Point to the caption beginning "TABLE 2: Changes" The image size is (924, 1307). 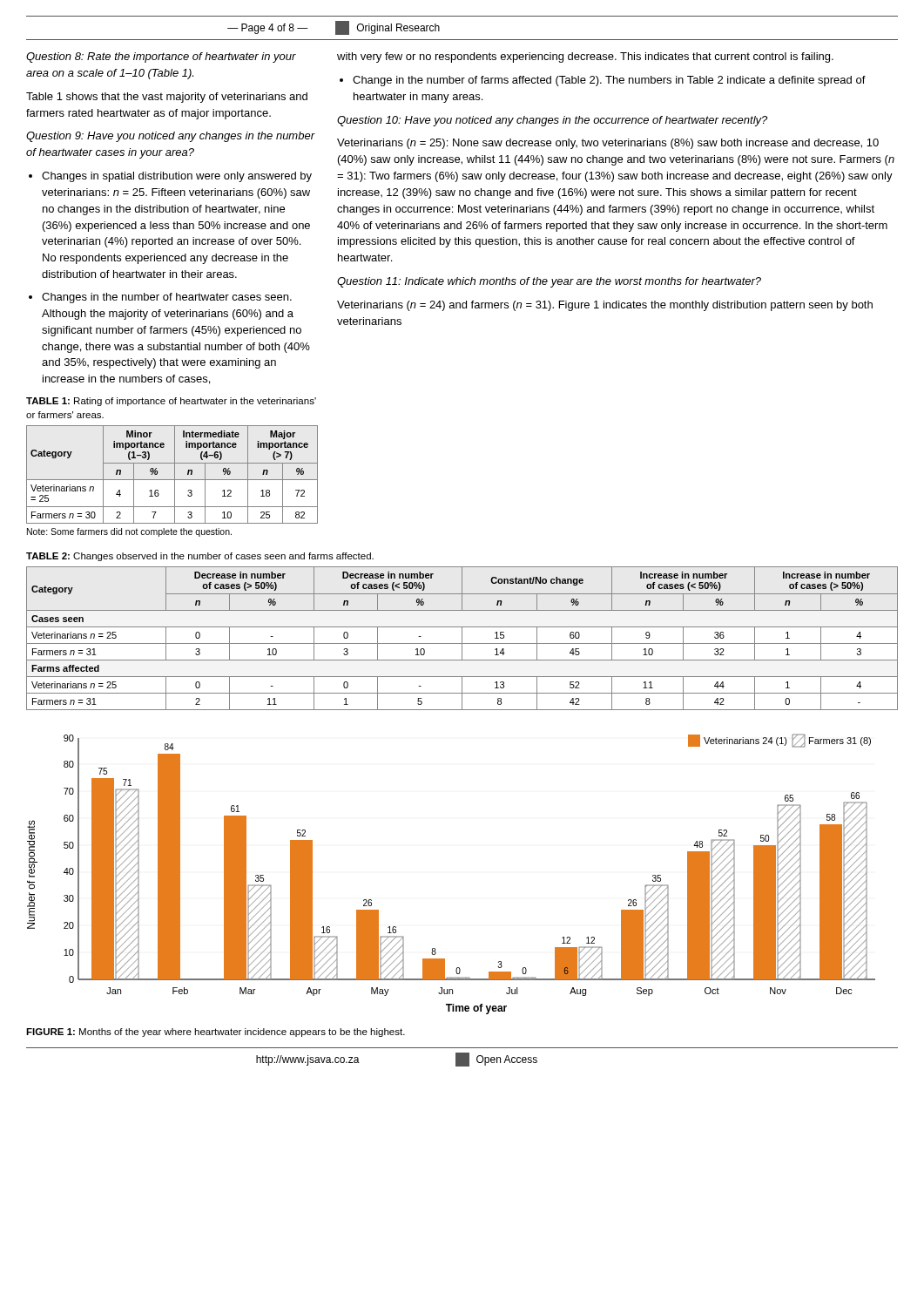(200, 556)
